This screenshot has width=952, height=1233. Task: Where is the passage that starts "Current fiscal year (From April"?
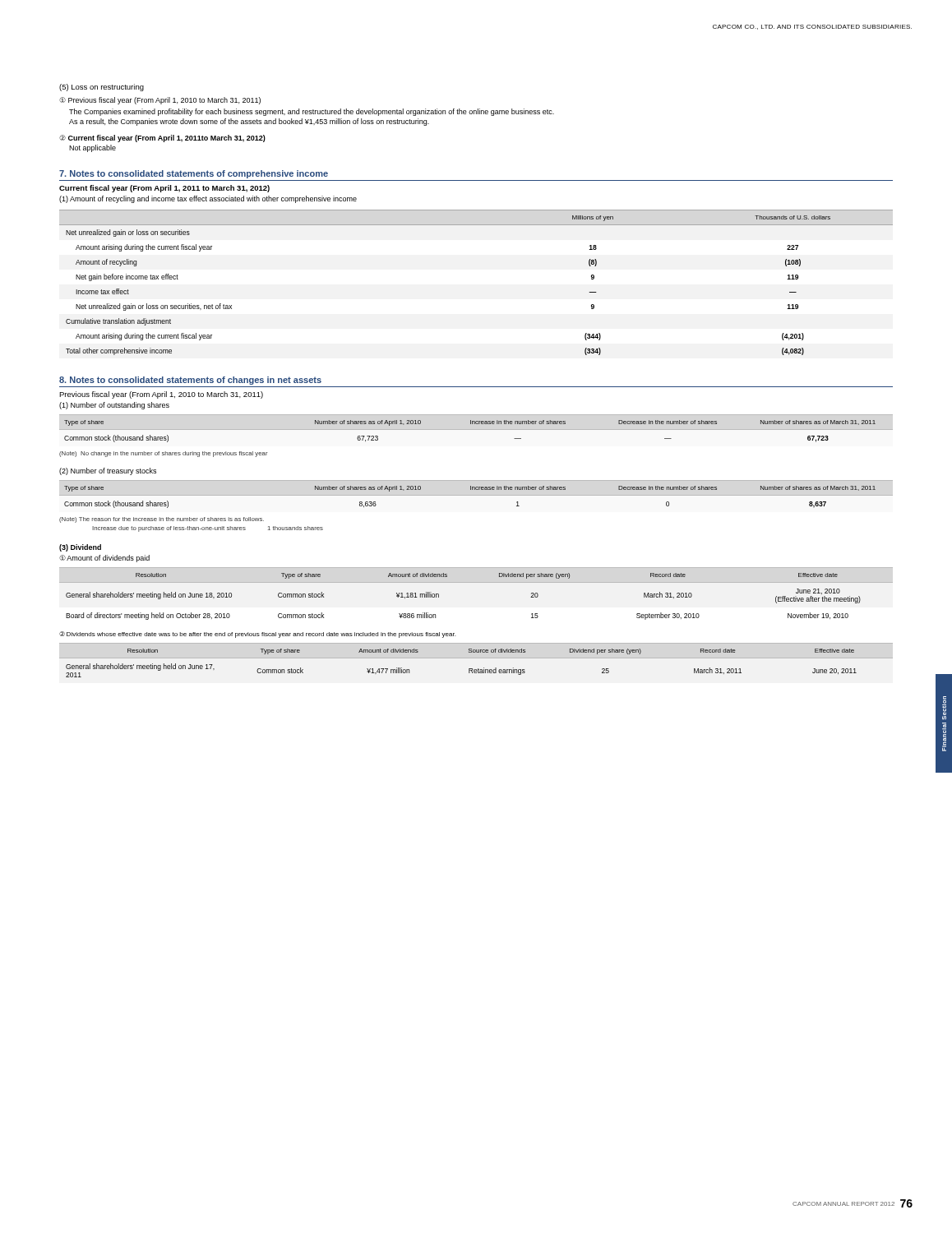click(x=165, y=188)
